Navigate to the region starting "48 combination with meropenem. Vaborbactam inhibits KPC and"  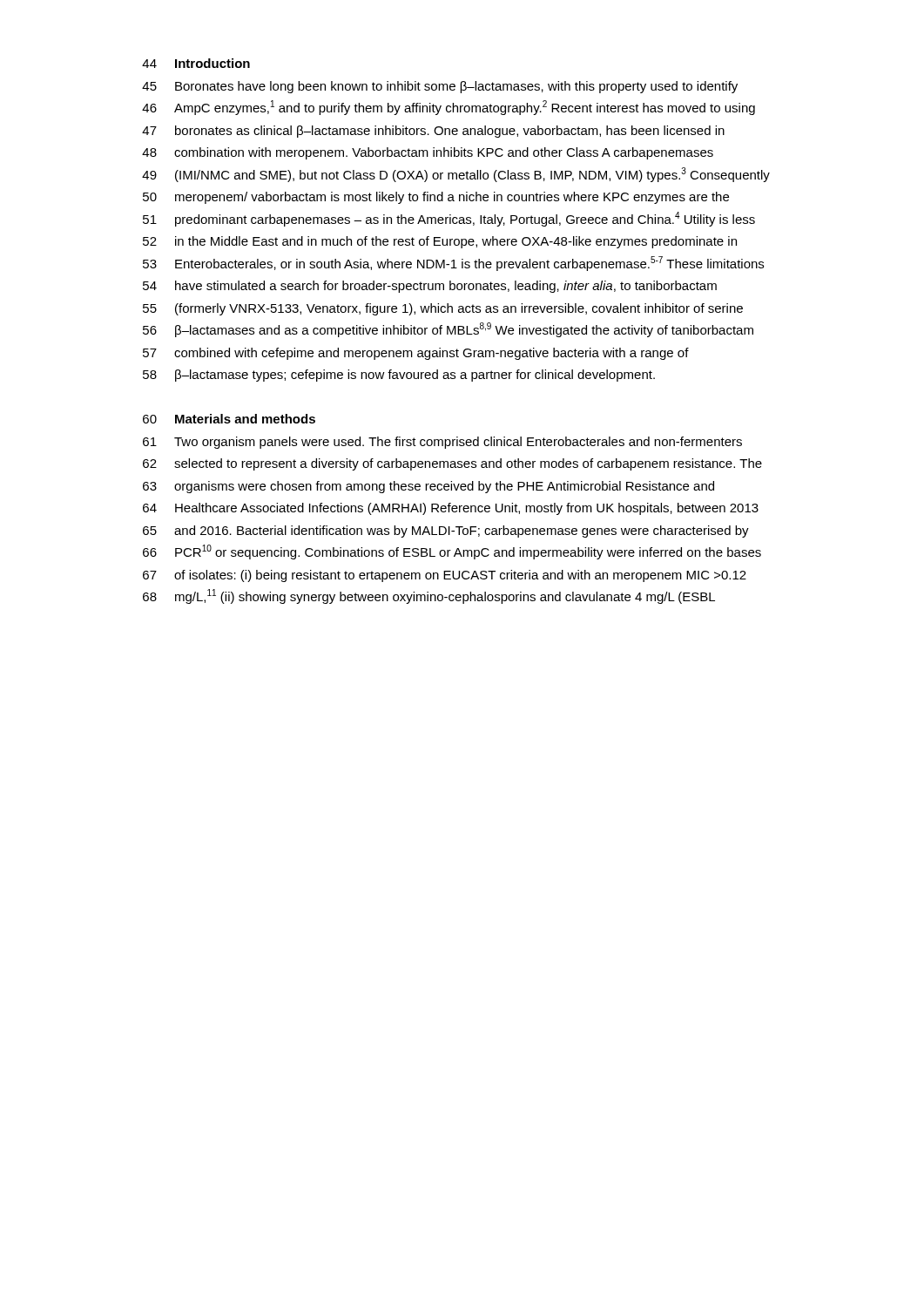[x=475, y=152]
